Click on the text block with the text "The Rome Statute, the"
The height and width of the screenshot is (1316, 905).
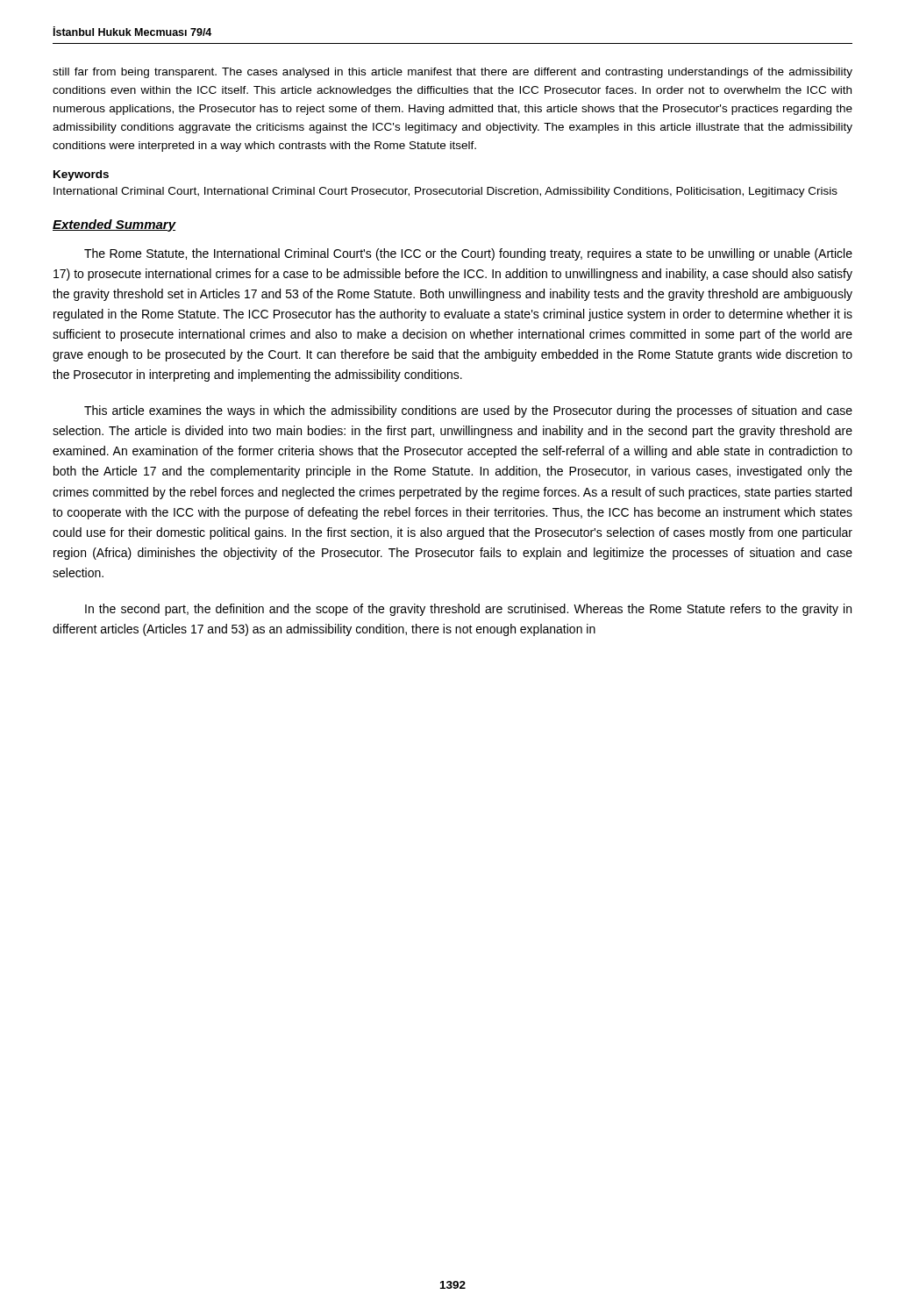tap(452, 314)
